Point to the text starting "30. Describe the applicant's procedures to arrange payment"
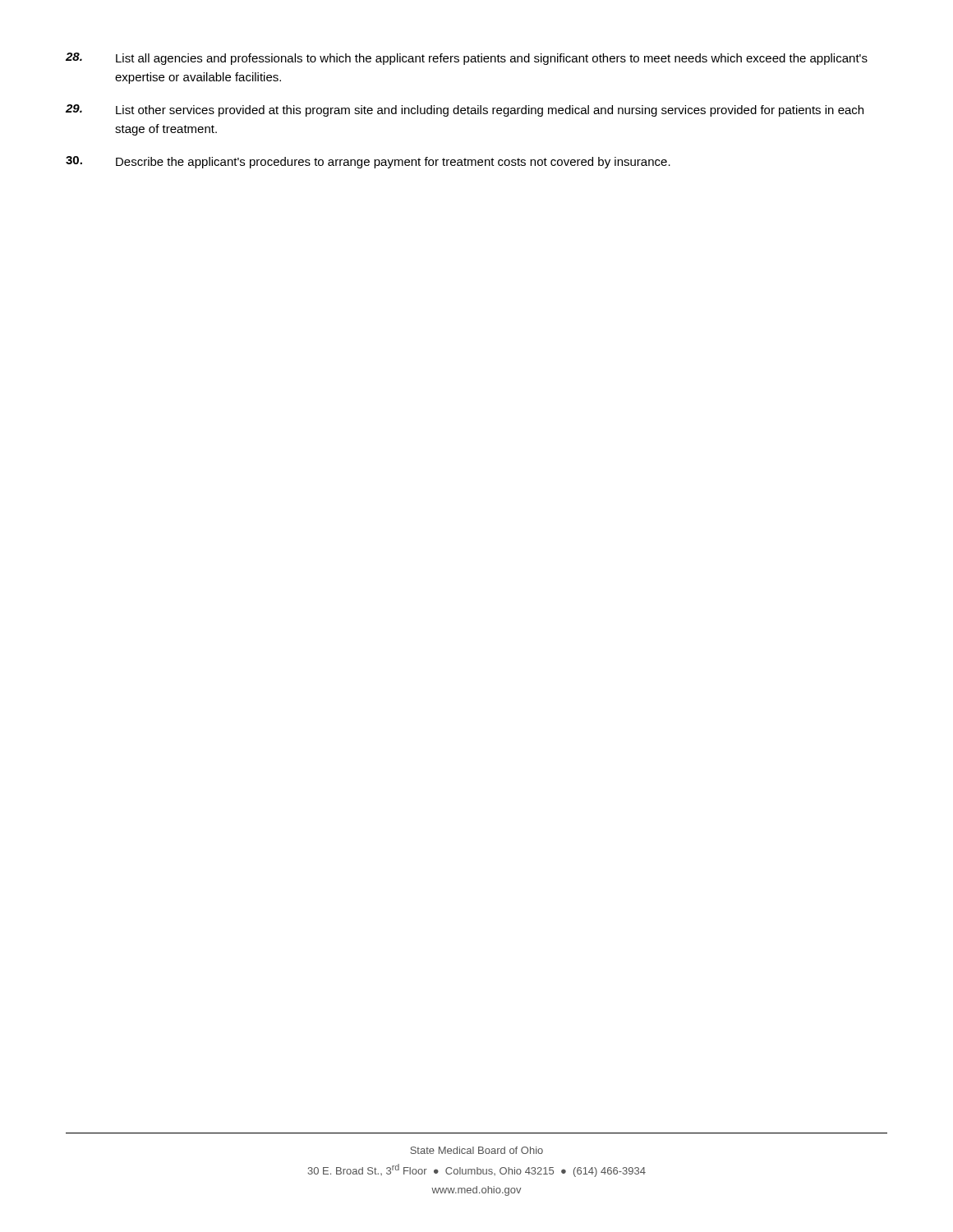 point(476,162)
